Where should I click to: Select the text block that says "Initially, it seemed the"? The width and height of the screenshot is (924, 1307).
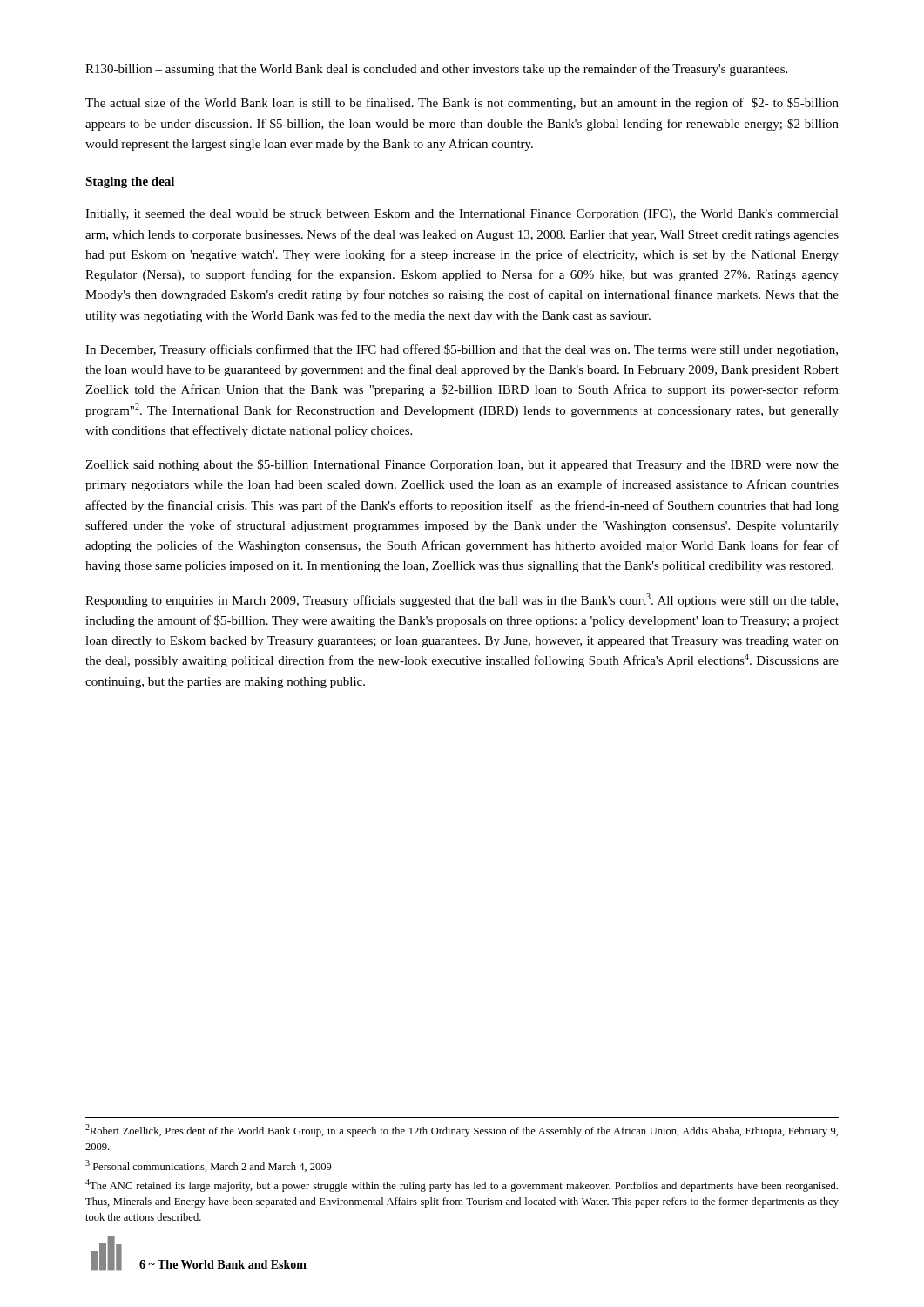[462, 265]
